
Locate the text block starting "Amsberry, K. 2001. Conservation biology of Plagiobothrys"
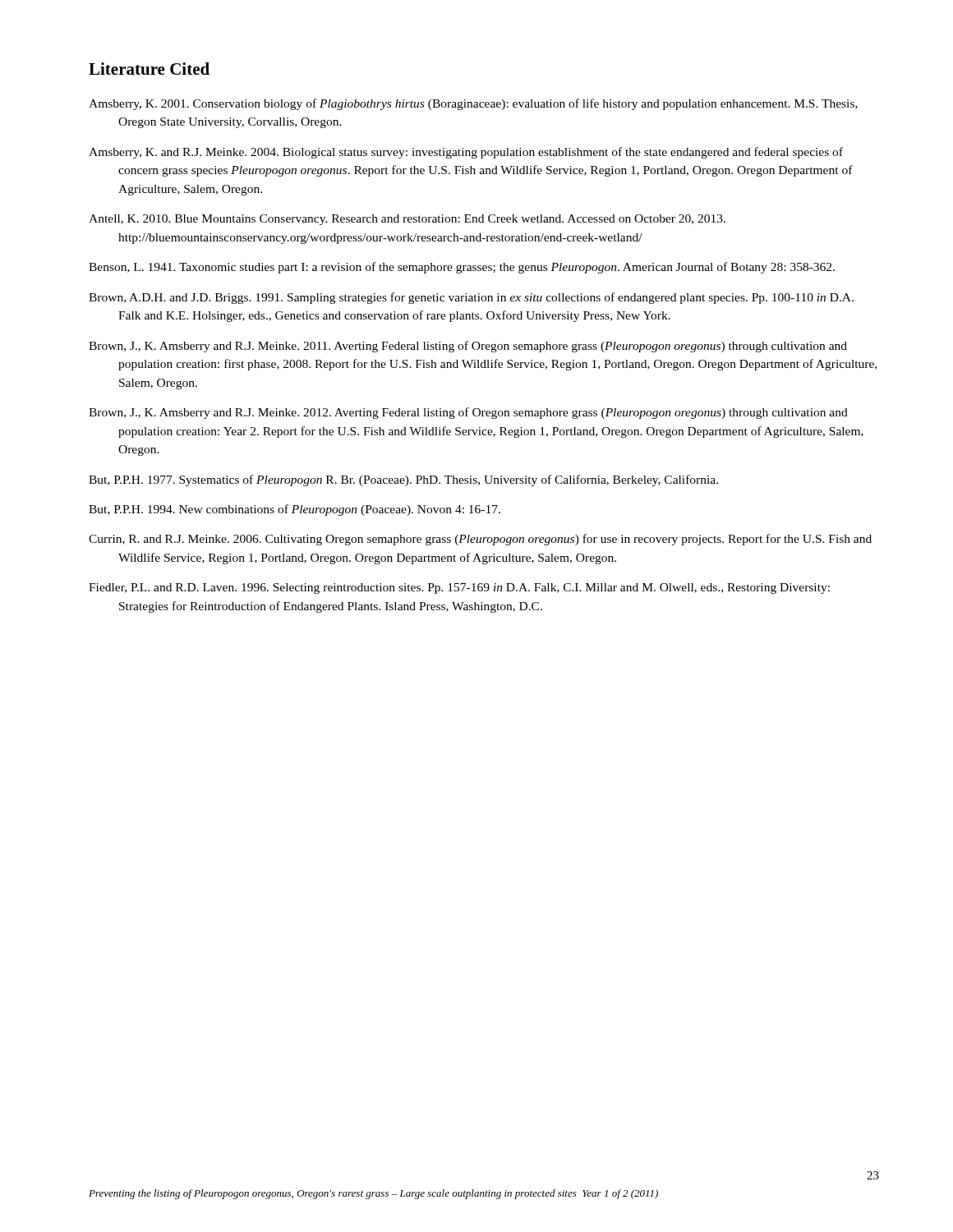[x=473, y=112]
